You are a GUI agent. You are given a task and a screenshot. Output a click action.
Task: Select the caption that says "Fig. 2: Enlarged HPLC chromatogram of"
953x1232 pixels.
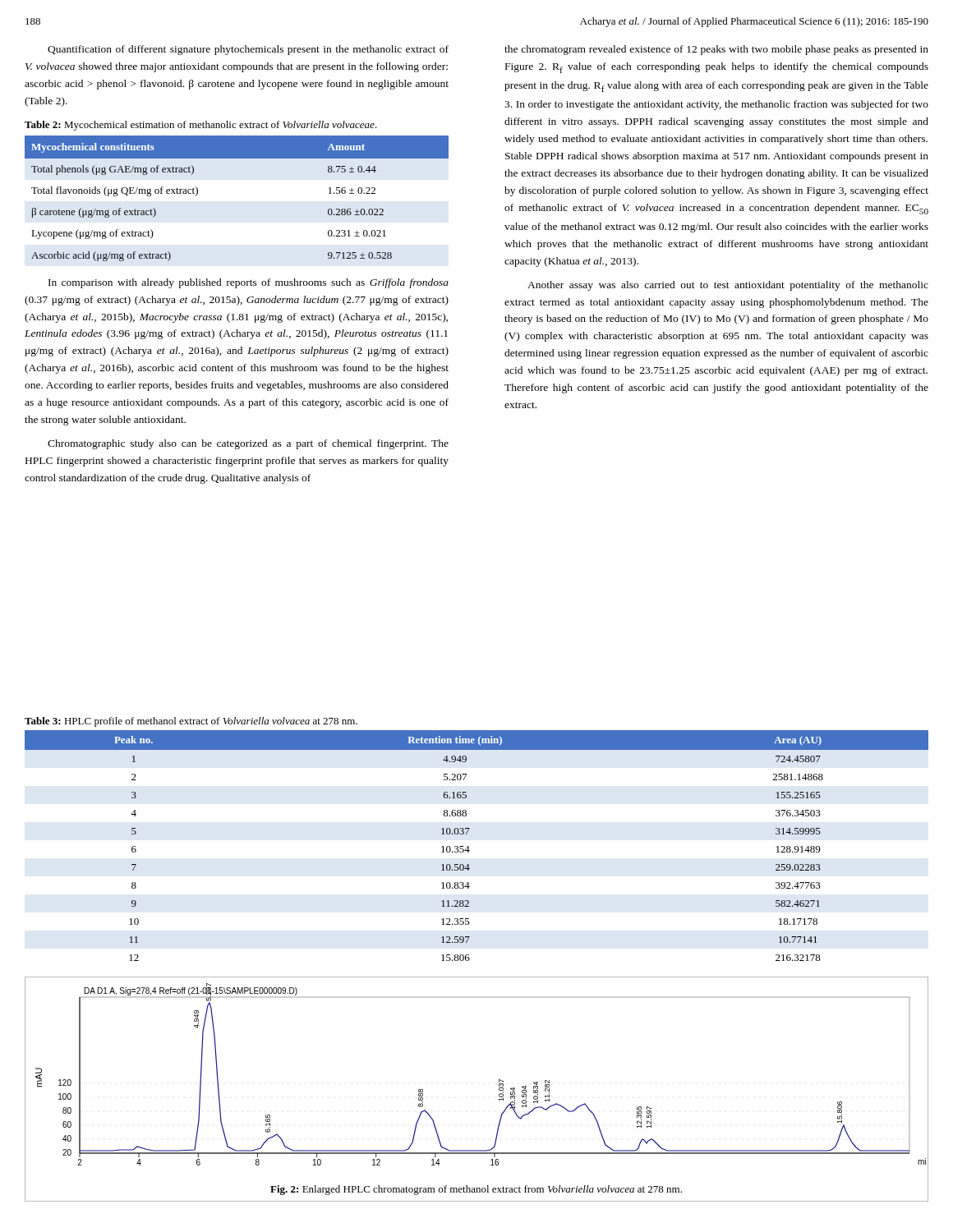tap(476, 1189)
